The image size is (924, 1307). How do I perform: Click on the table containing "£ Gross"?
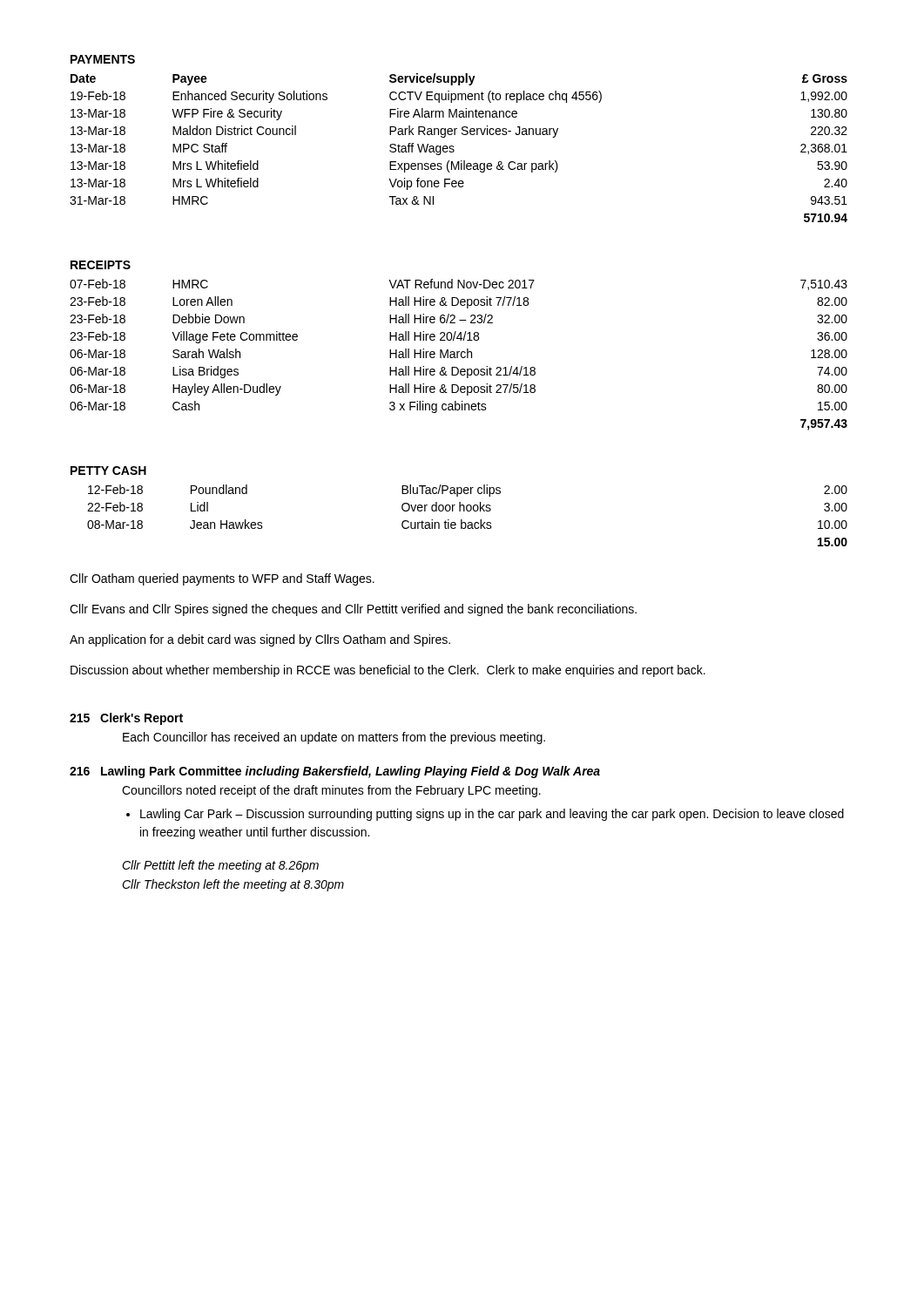tap(462, 148)
